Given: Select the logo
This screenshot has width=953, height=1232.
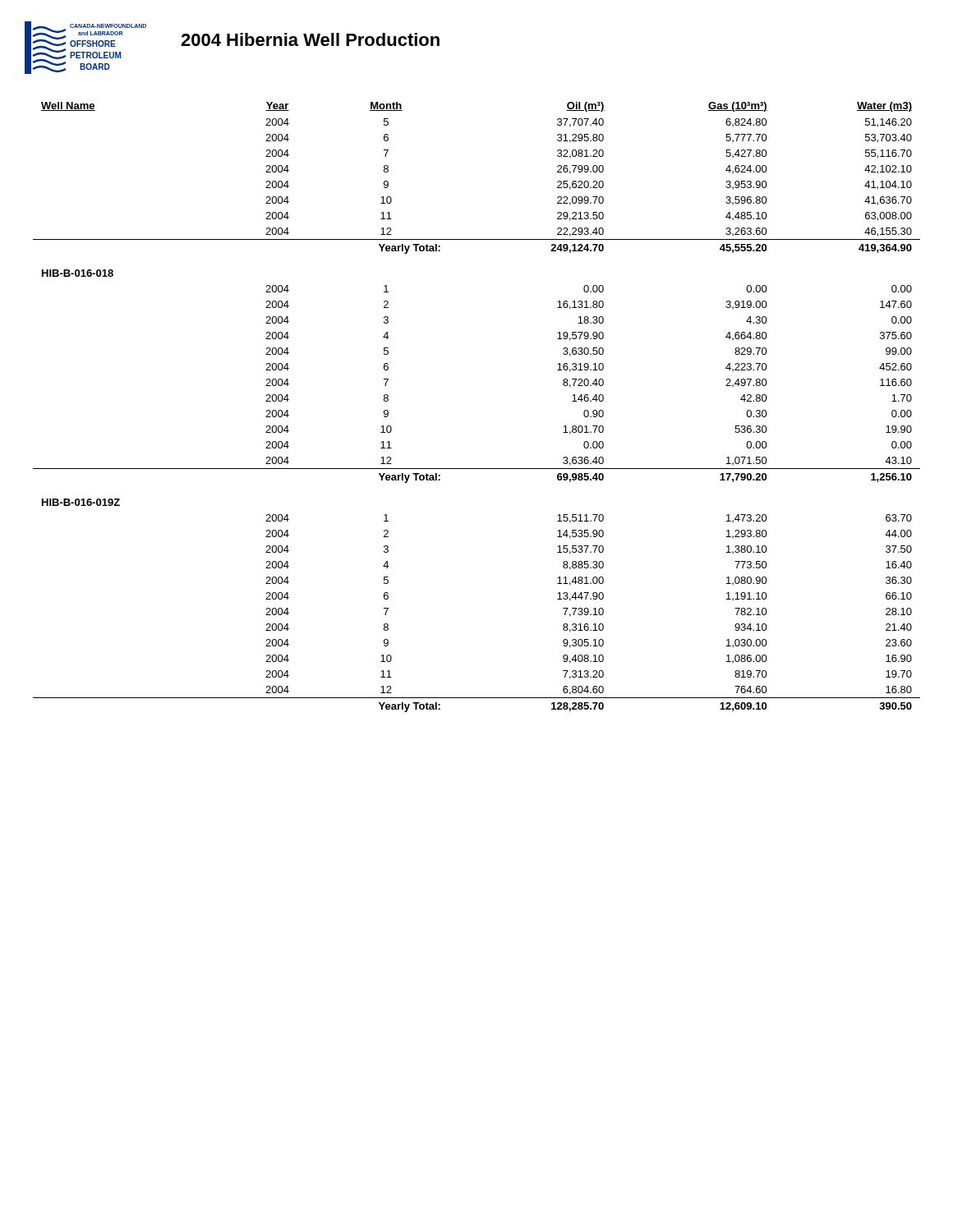Looking at the screenshot, I should [x=90, y=48].
